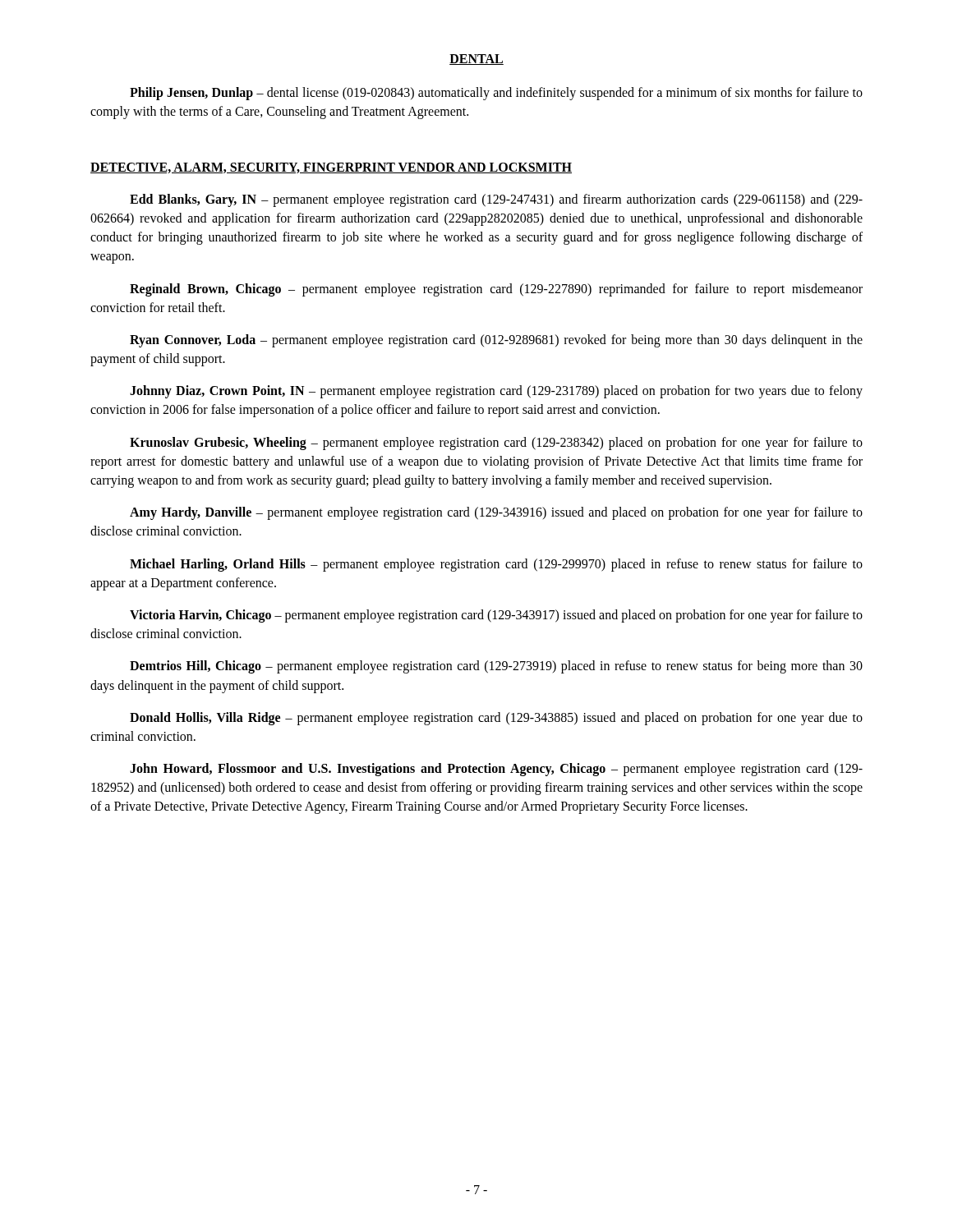This screenshot has width=953, height=1232.
Task: Click the passage that begins "Krunoslav Grubesic, Wheeling – permanent employee registration card"
Action: 476,461
